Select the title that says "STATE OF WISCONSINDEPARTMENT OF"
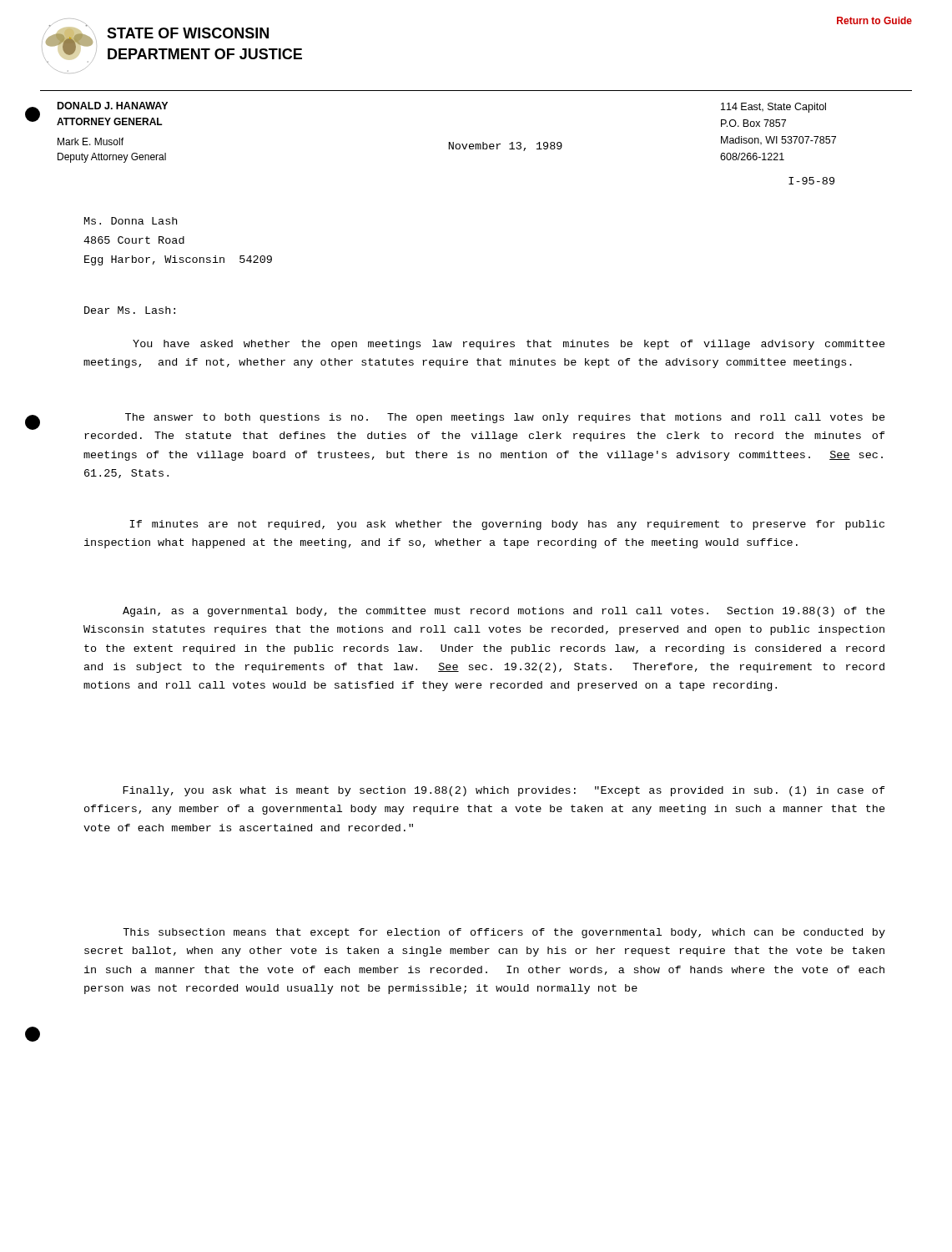The height and width of the screenshot is (1252, 952). [x=205, y=44]
